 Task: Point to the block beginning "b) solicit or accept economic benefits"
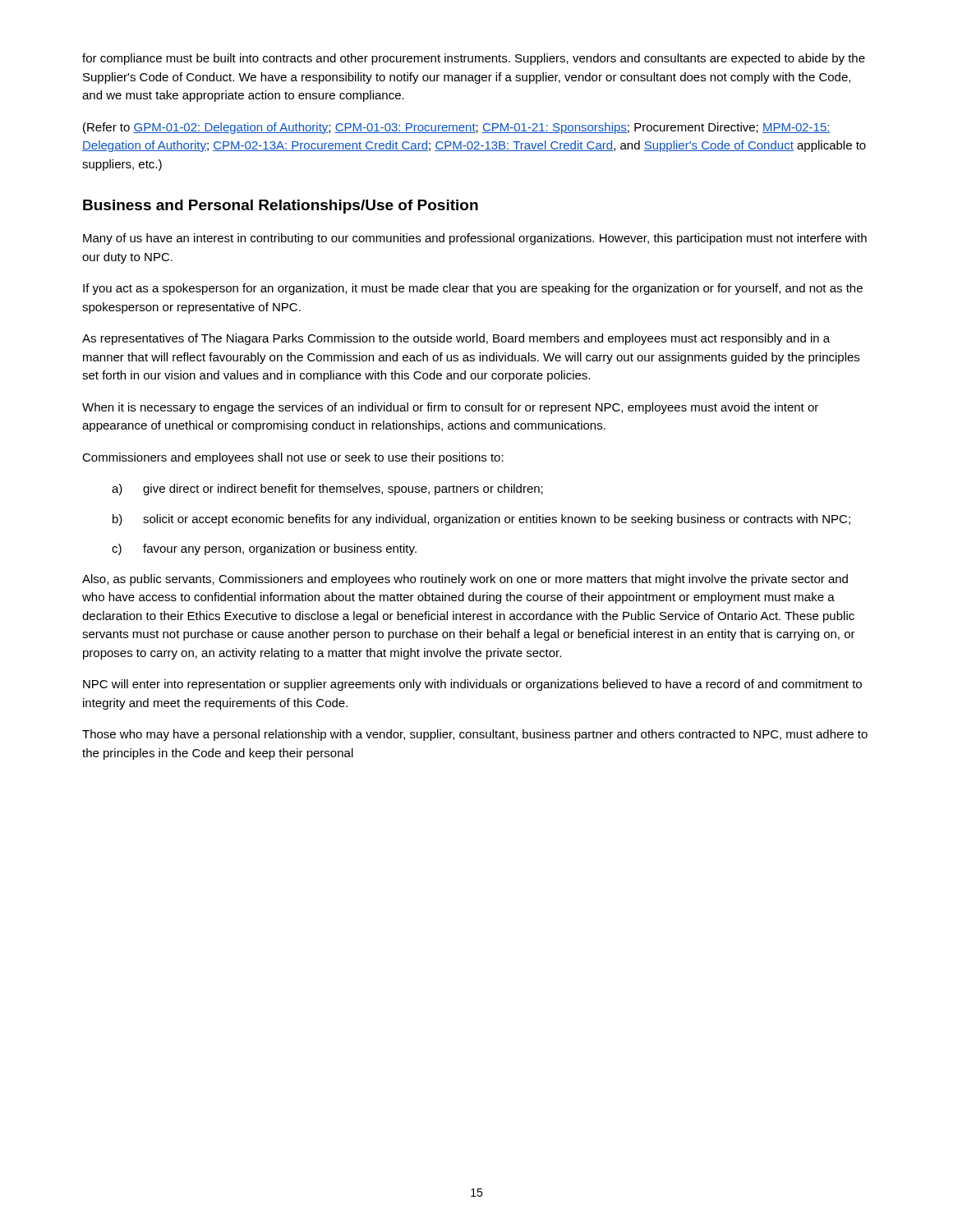(x=476, y=519)
